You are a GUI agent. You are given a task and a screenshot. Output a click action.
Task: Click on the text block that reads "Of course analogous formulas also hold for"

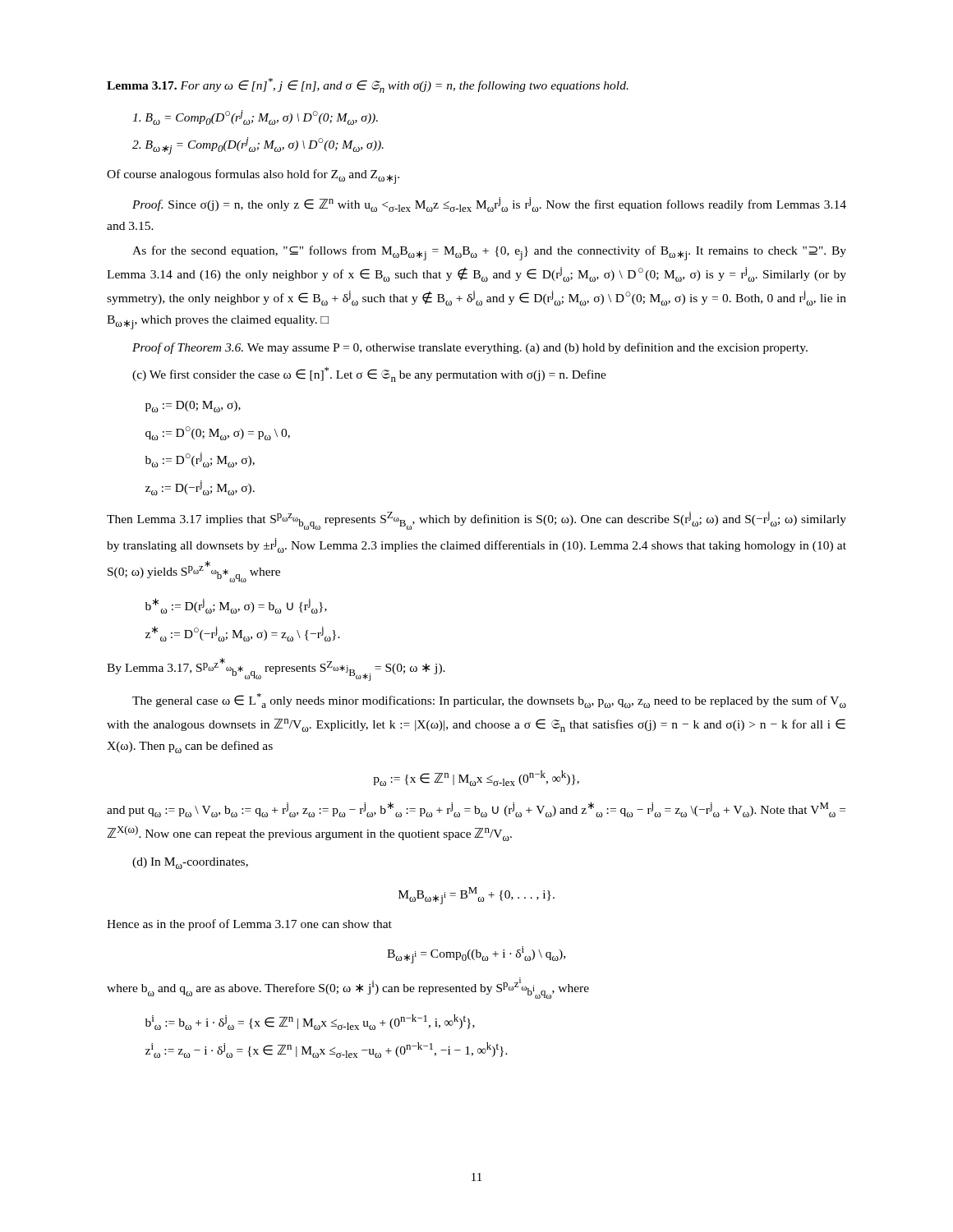pos(253,177)
